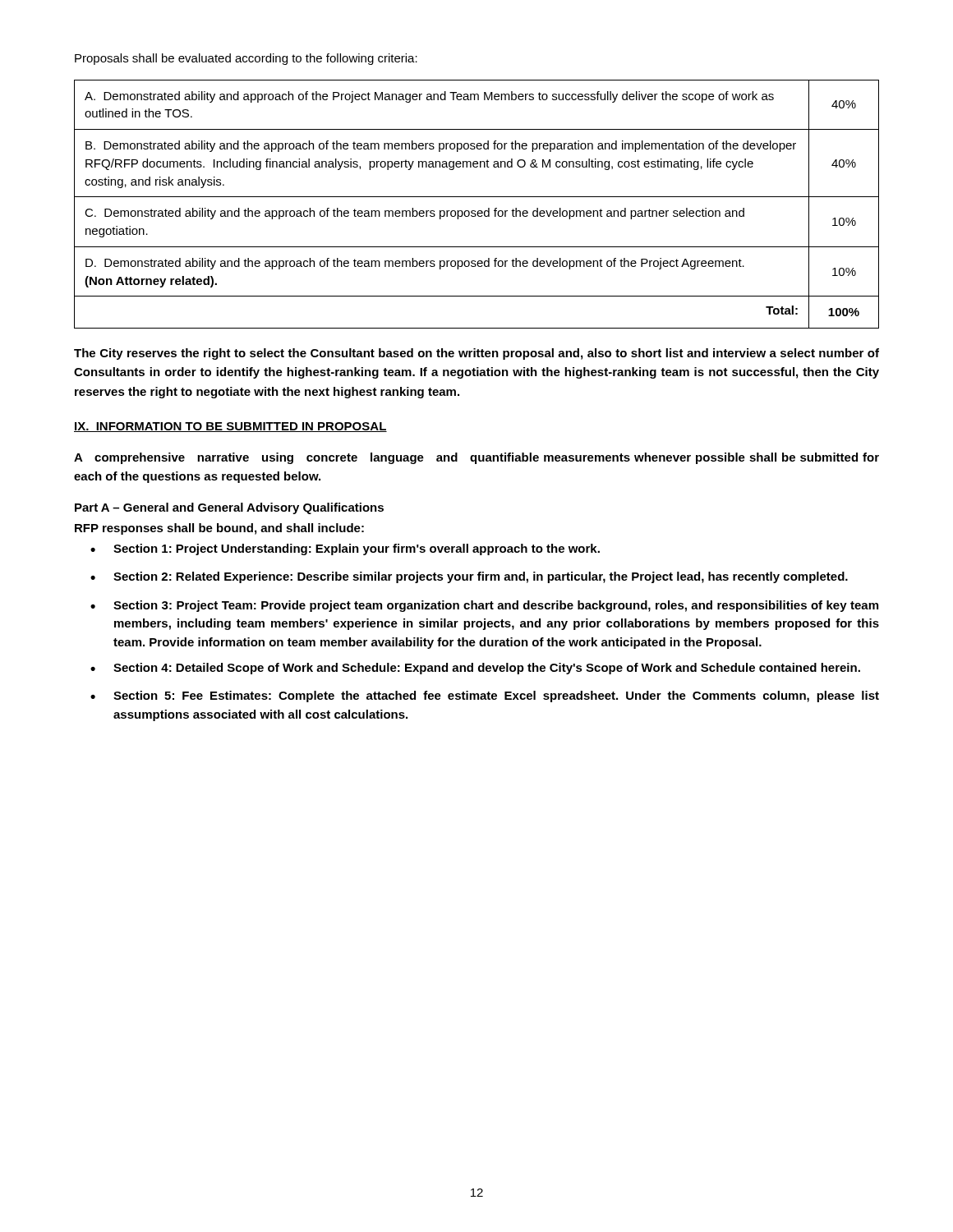Where is the passage that starts "• Section 3: Project Team: Provide project team"?
Image resolution: width=953 pixels, height=1232 pixels.
tap(485, 624)
